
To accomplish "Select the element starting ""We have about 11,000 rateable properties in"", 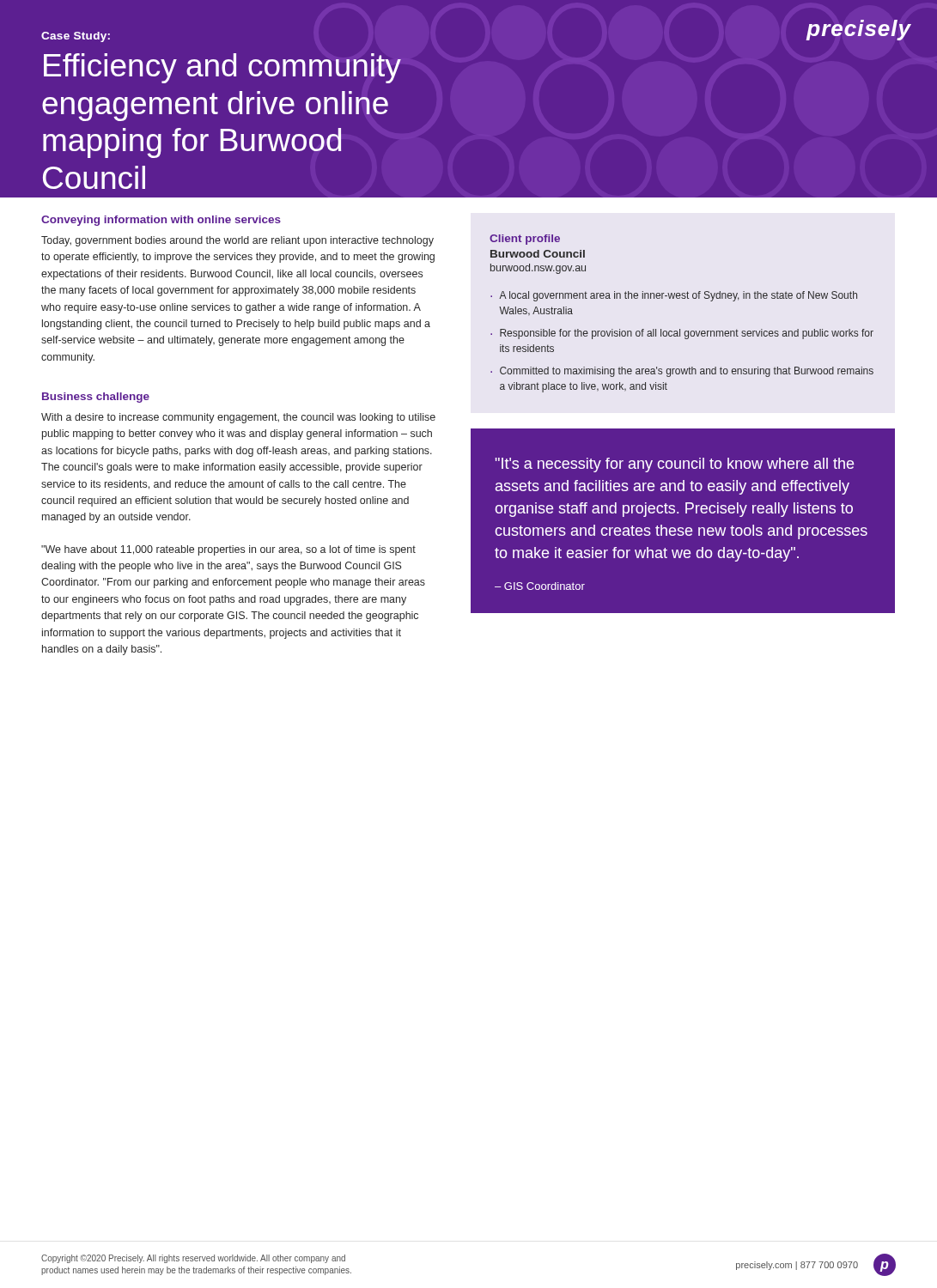I will (233, 599).
